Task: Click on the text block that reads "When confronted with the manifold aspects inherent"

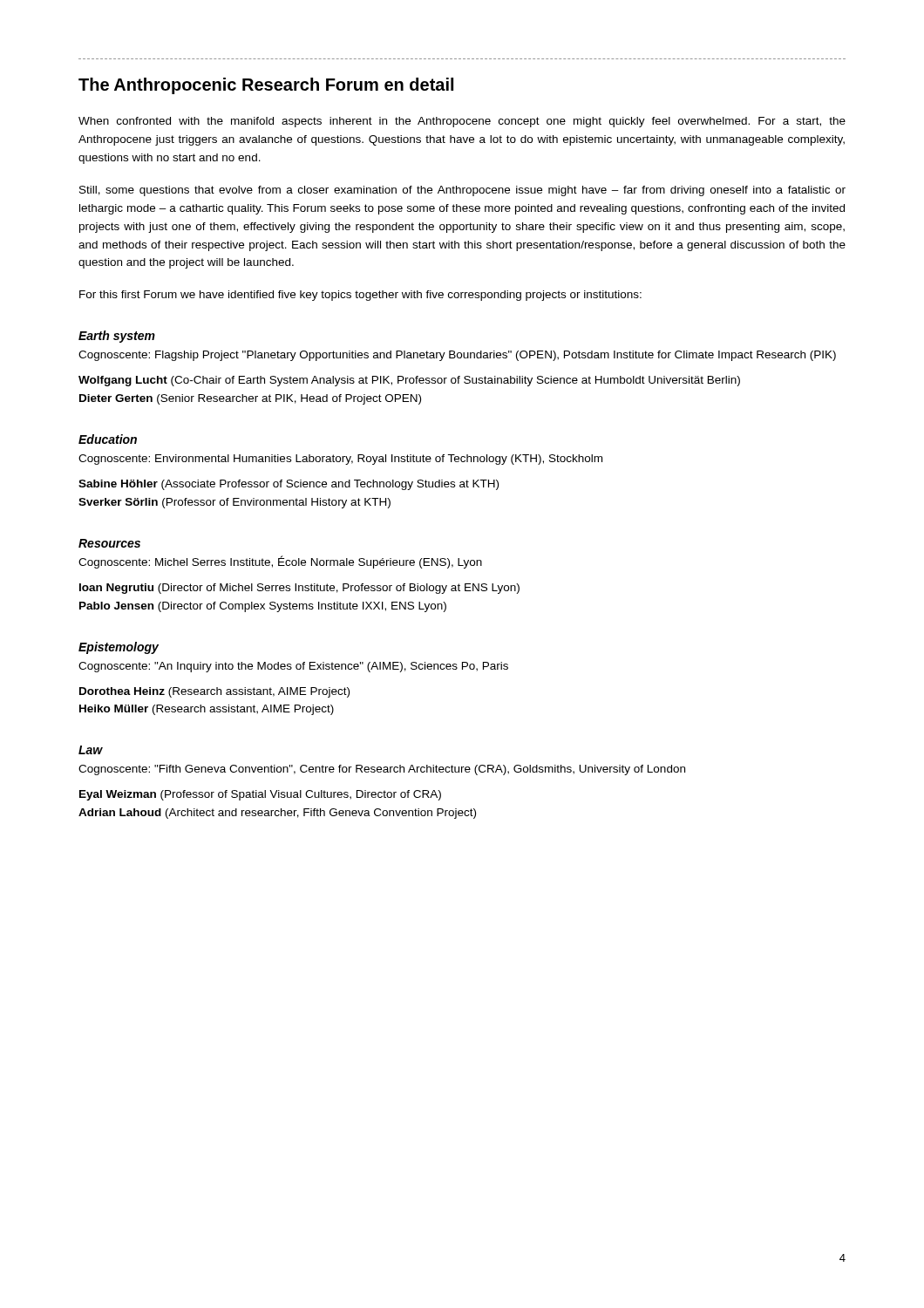Action: 462,139
